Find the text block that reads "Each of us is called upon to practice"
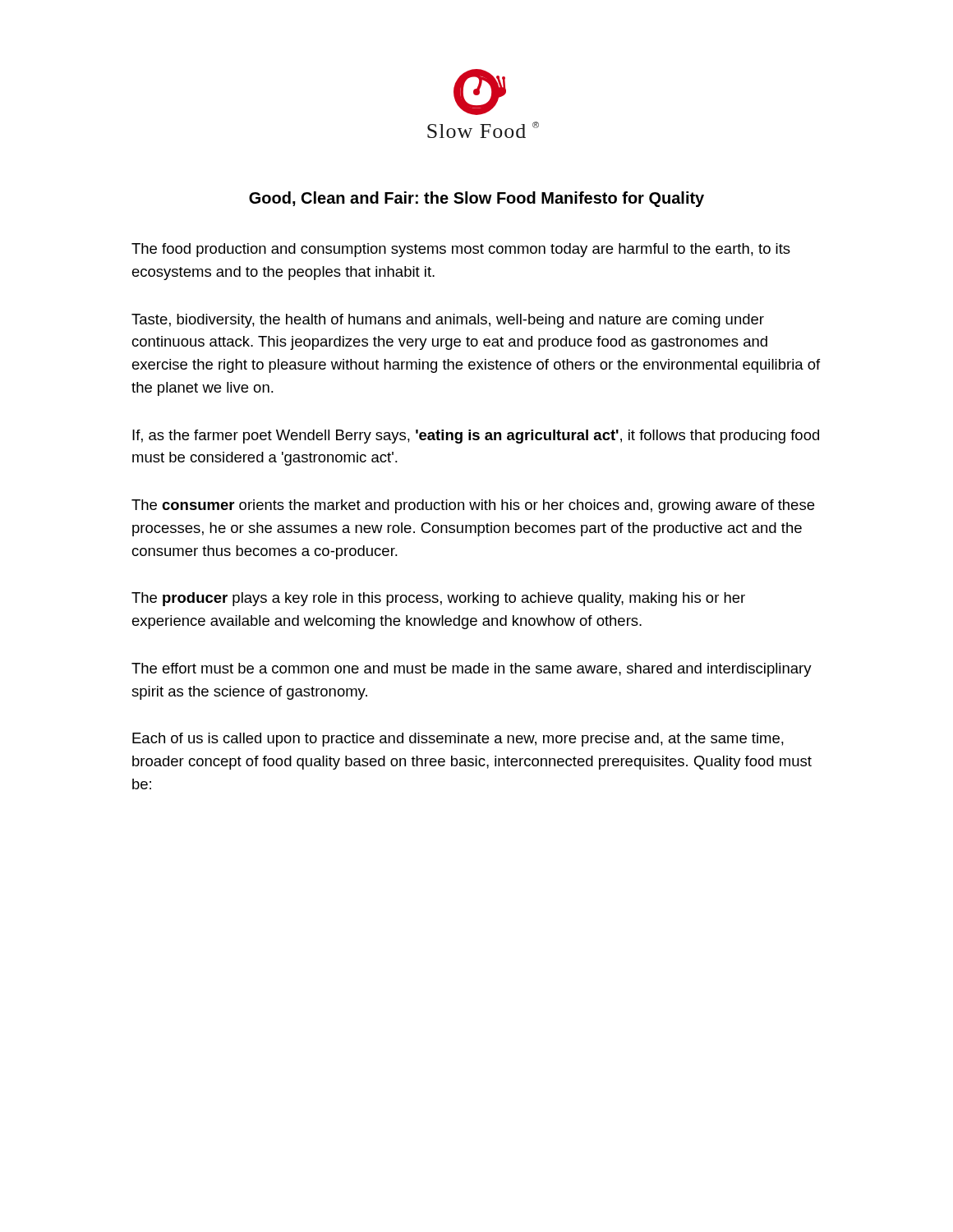953x1232 pixels. pyautogui.click(x=471, y=761)
